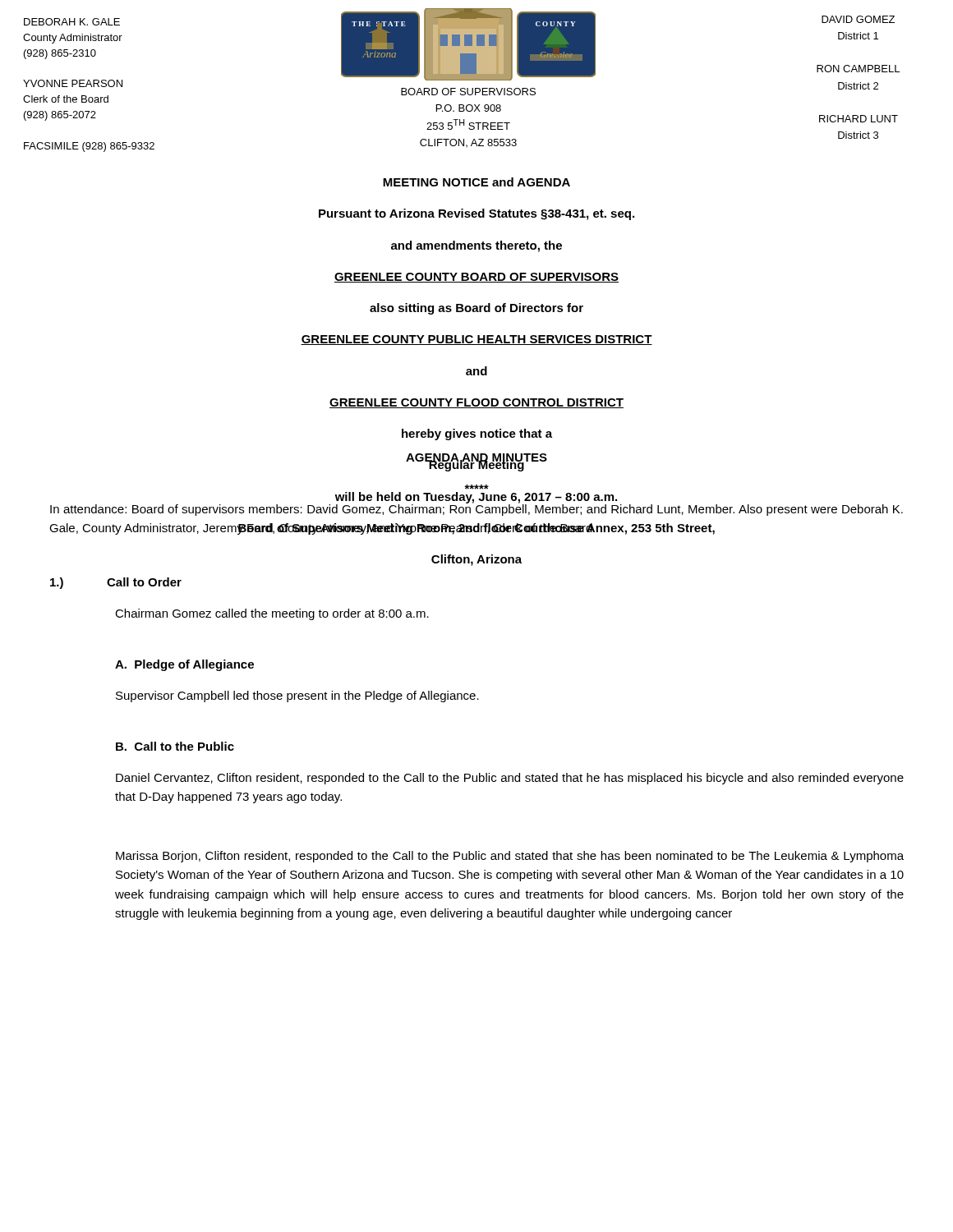Where does it say "B. Call to the Public"?
Image resolution: width=953 pixels, height=1232 pixels.
175,746
